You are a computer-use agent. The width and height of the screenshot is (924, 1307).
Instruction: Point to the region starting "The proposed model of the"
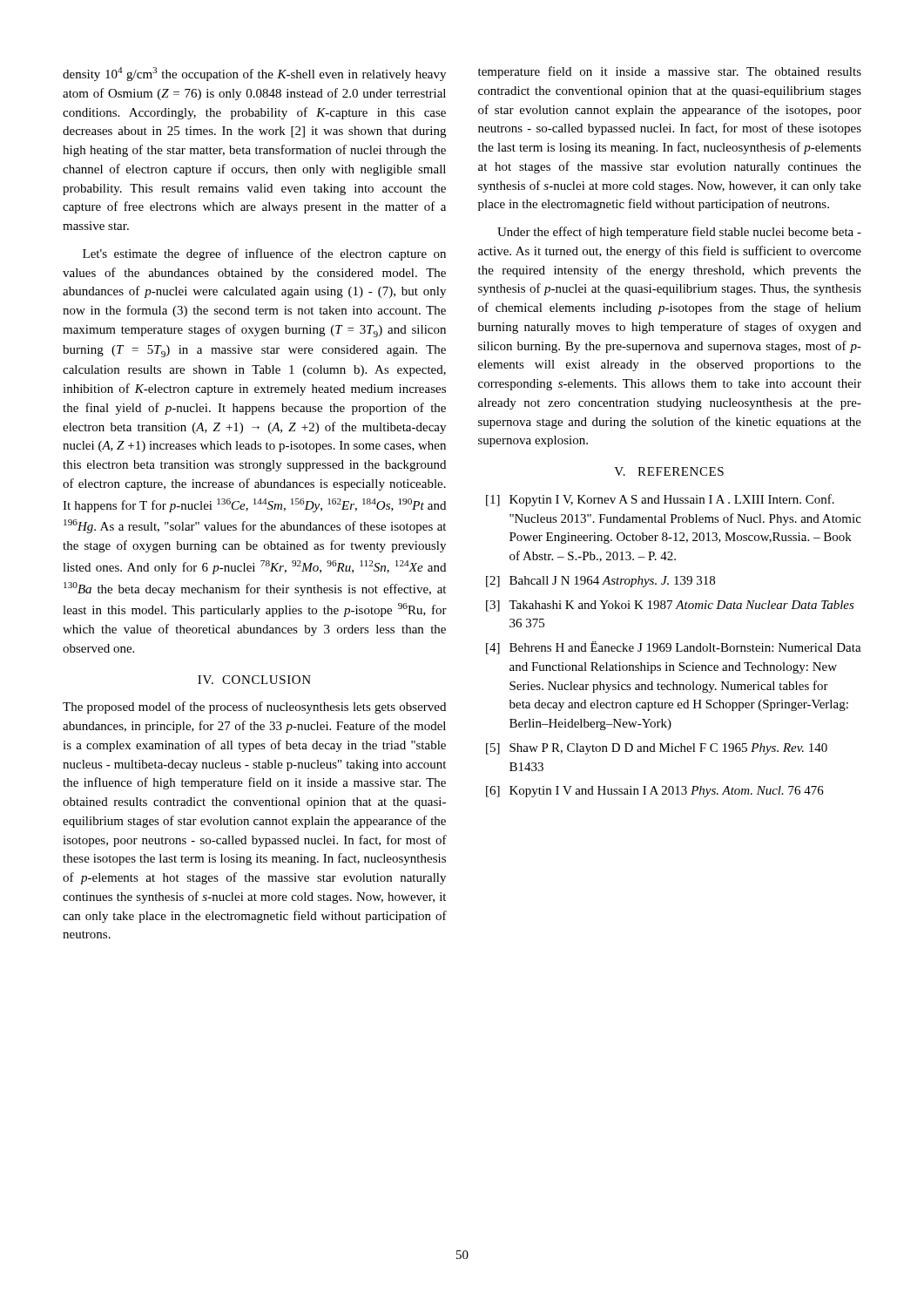255,821
